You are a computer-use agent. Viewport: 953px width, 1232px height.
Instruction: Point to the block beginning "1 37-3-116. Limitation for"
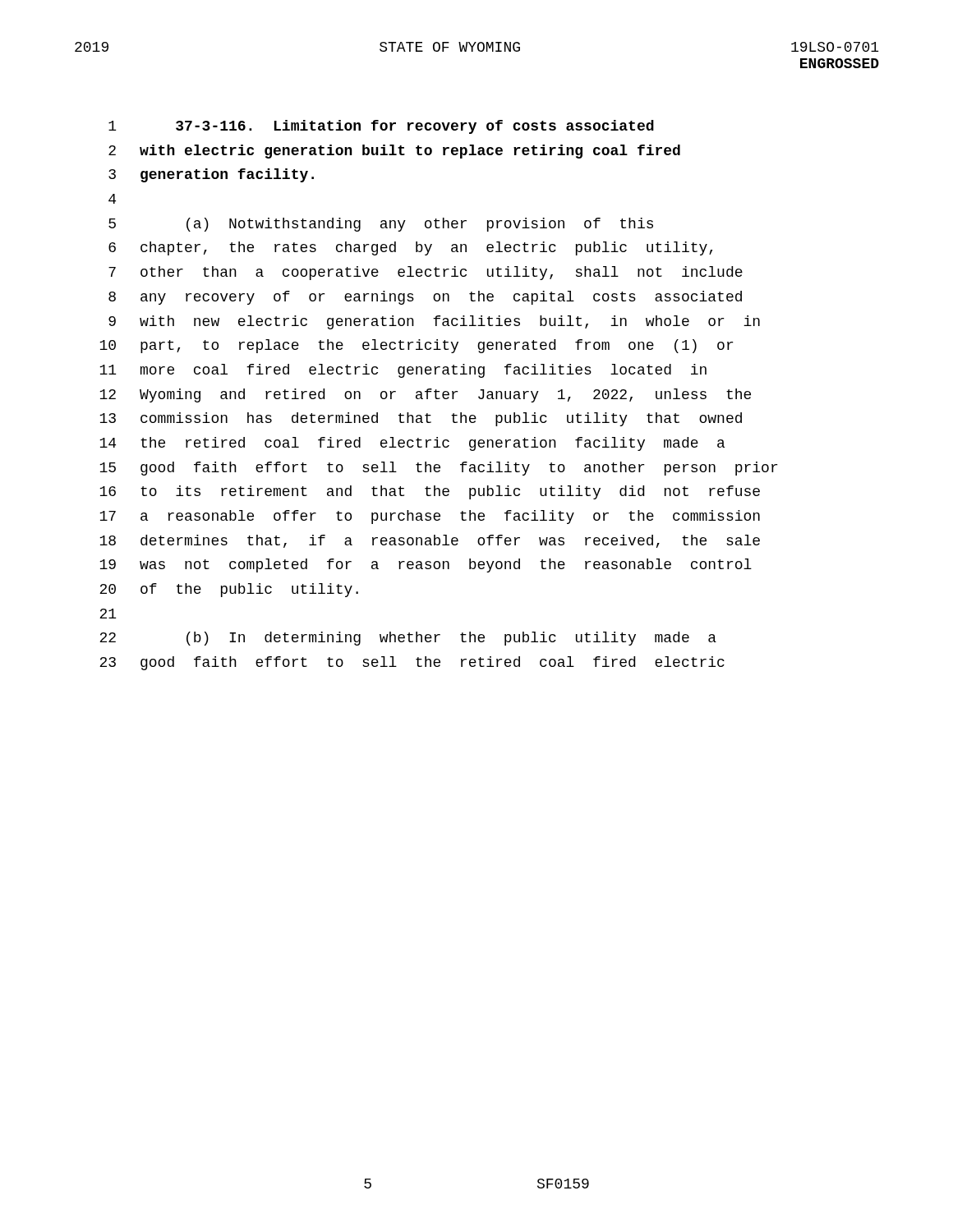[x=476, y=395]
